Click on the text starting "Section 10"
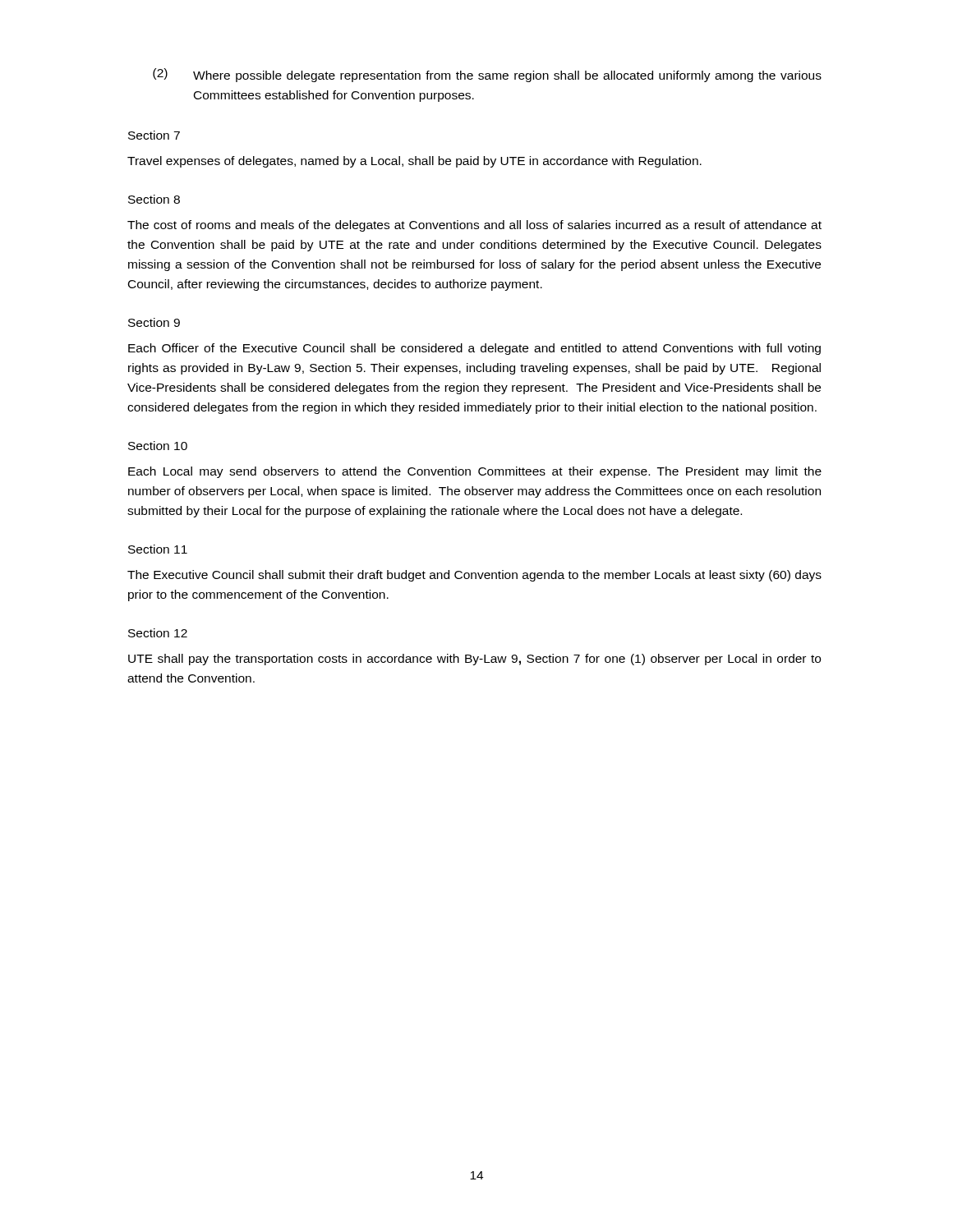 point(157,446)
